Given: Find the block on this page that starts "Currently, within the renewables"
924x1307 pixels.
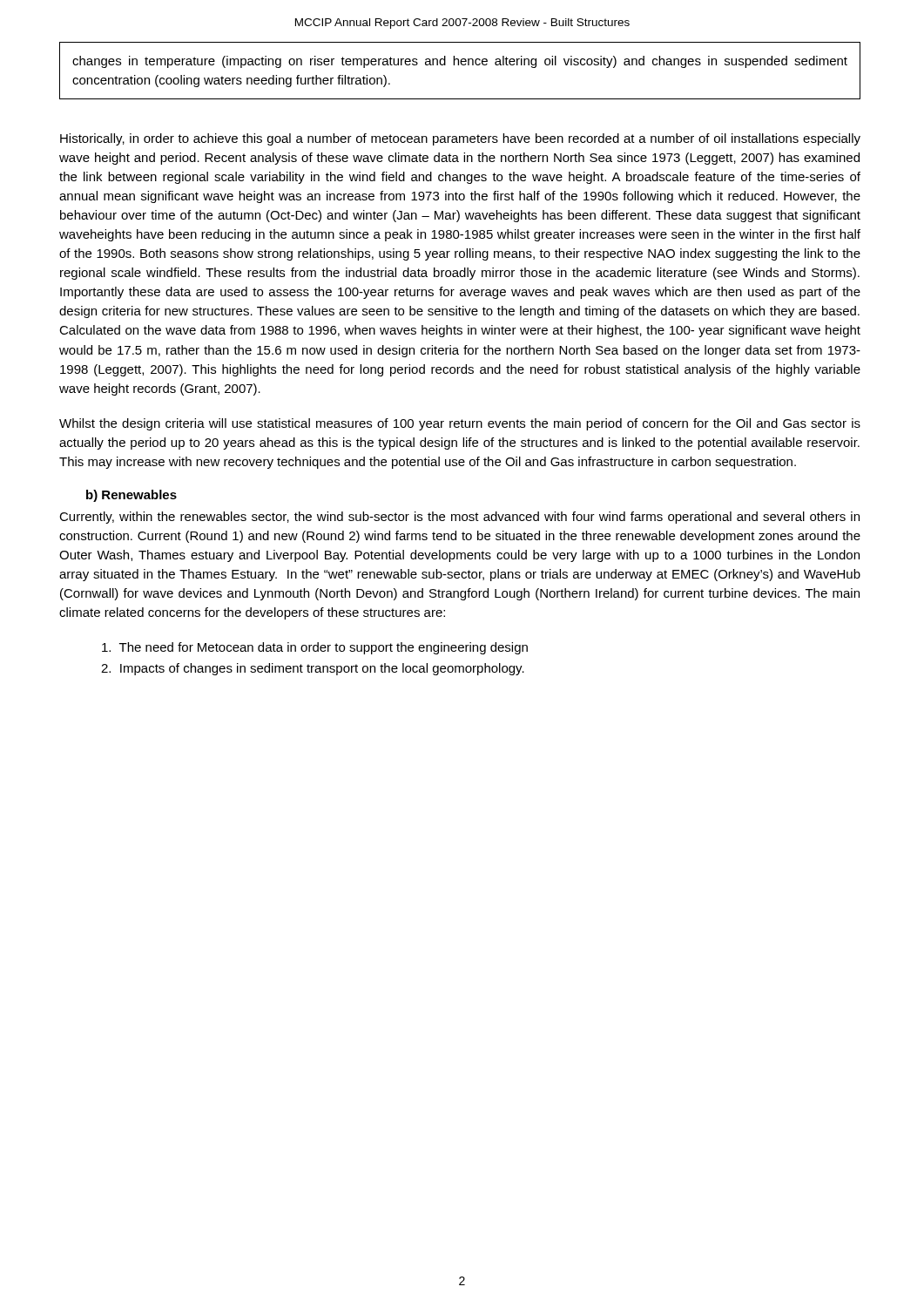Looking at the screenshot, I should click(x=460, y=564).
